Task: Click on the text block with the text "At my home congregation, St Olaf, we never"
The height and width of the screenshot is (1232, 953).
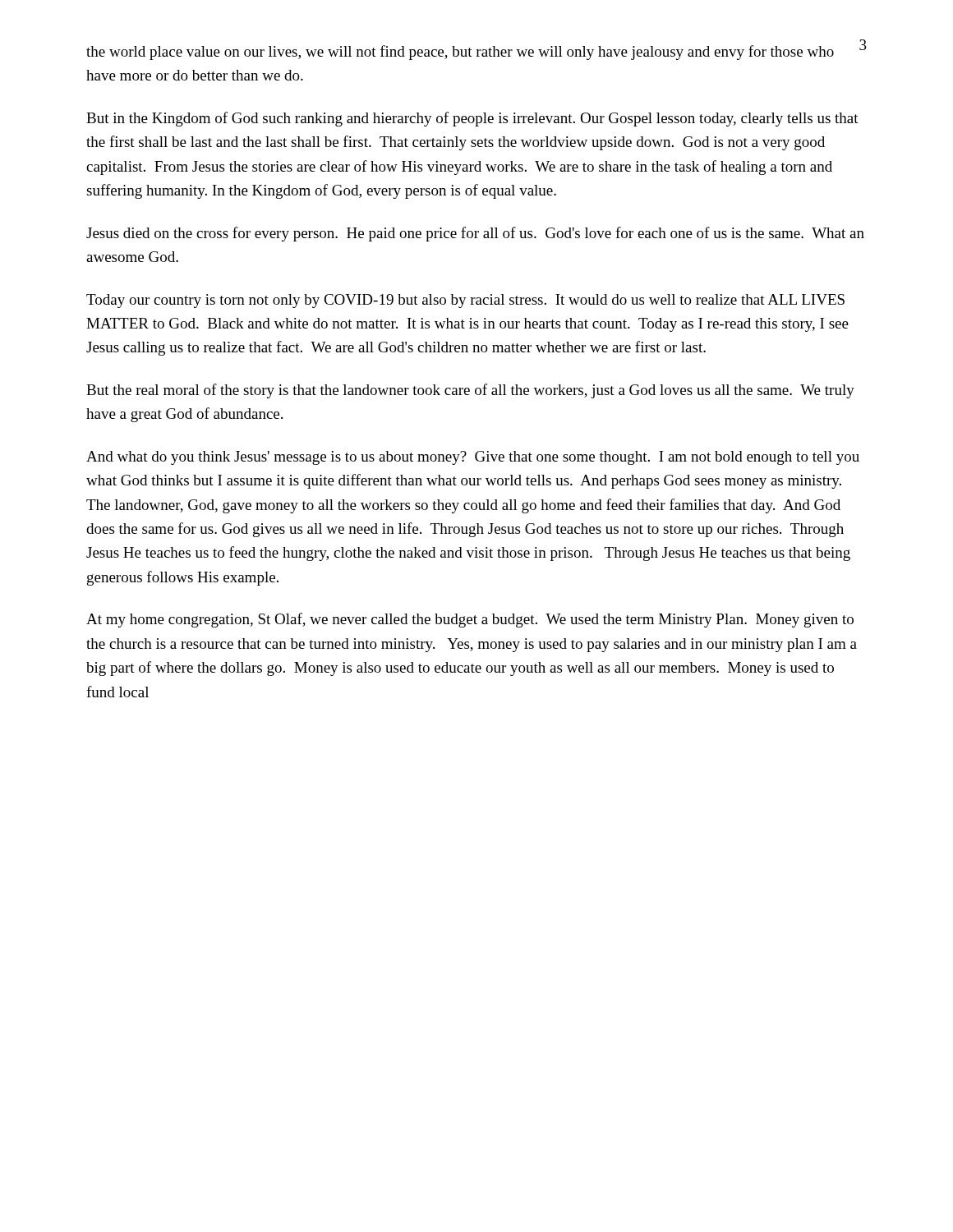Action: 472,655
